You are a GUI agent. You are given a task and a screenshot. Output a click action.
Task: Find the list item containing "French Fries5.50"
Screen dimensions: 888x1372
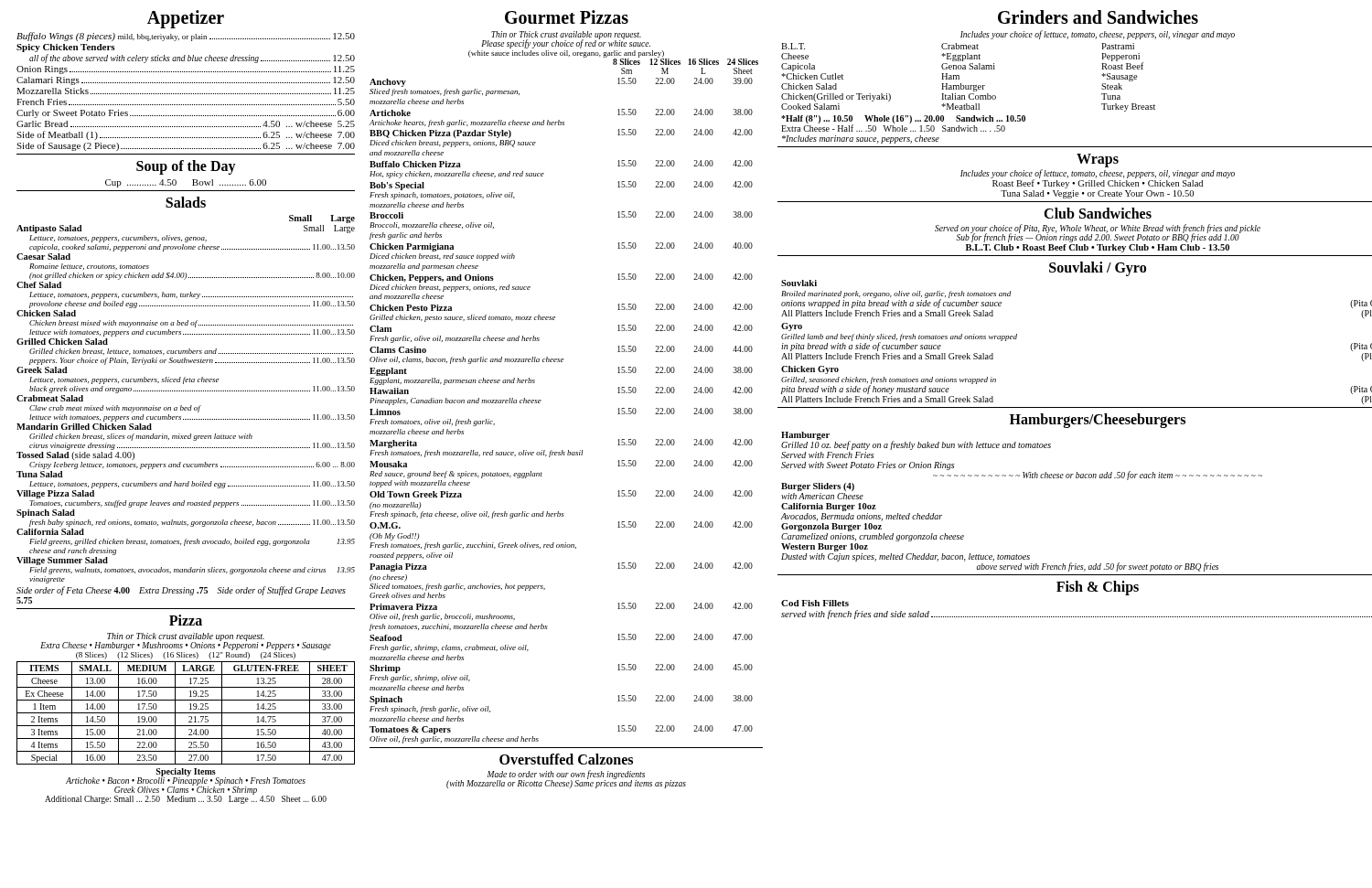(186, 101)
